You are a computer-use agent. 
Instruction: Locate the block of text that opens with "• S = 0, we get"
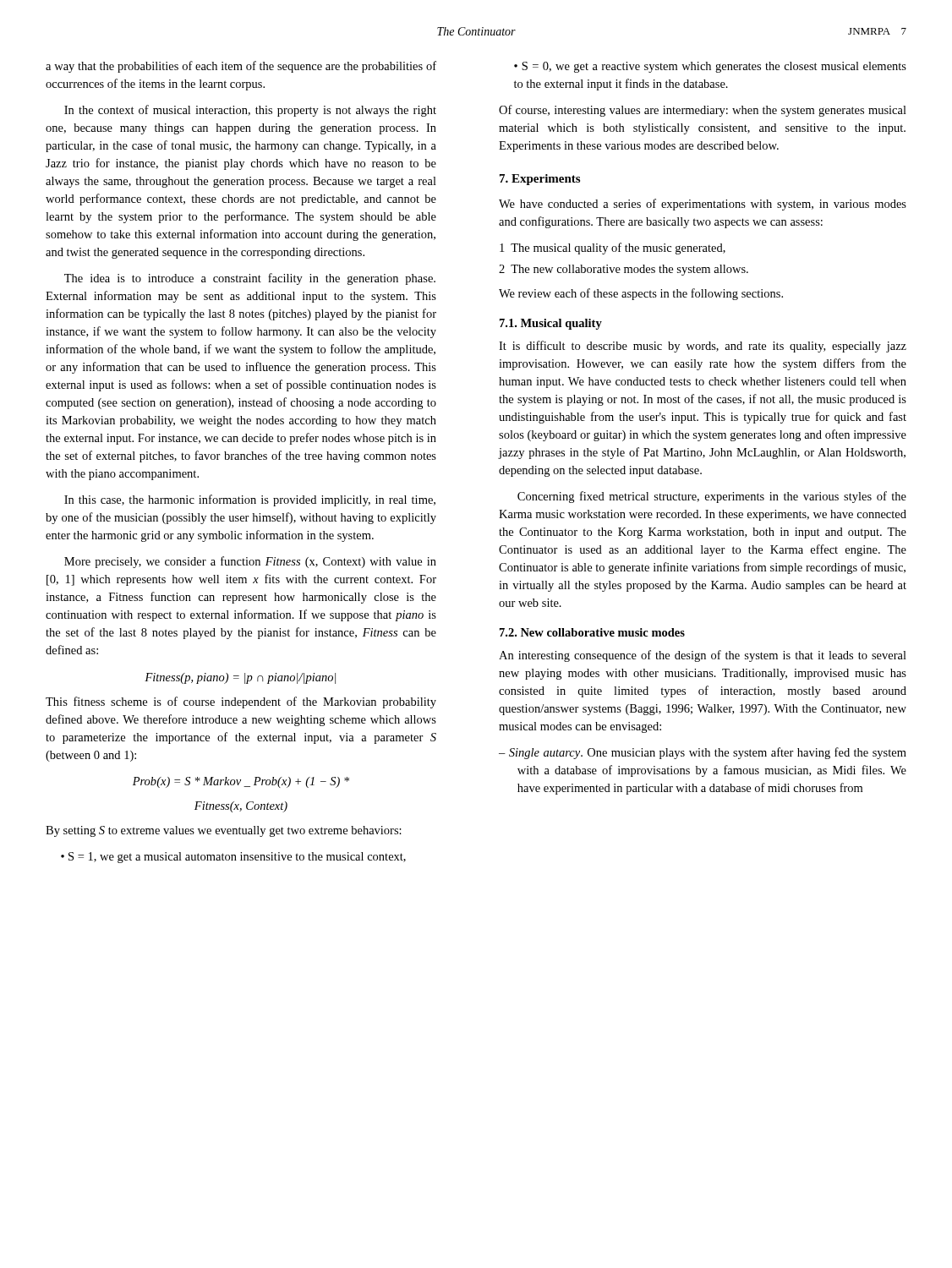(710, 75)
